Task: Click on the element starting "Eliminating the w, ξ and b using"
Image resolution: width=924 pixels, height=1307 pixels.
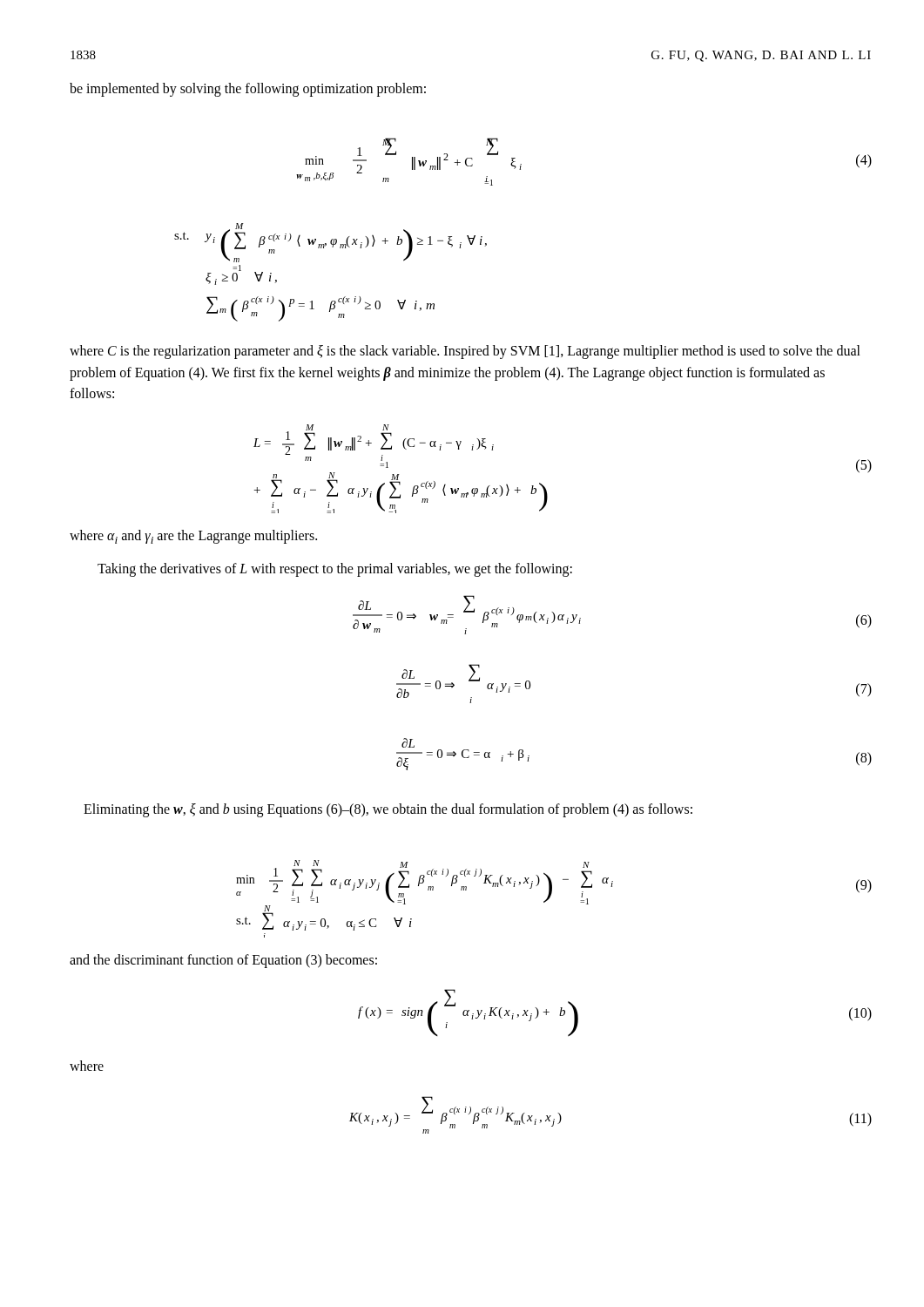Action: 471,810
